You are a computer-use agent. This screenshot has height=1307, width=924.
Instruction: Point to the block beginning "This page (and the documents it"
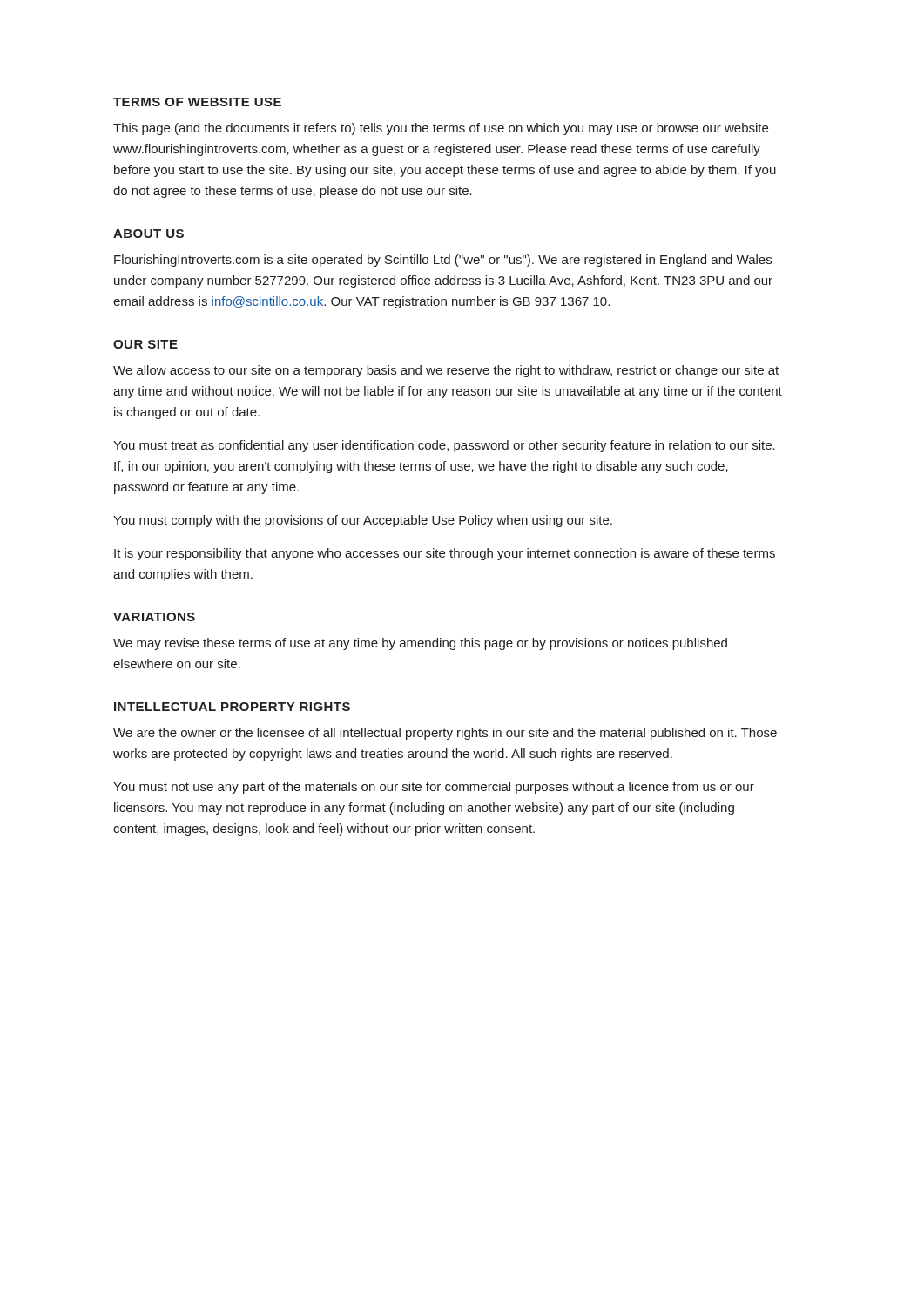(x=445, y=159)
